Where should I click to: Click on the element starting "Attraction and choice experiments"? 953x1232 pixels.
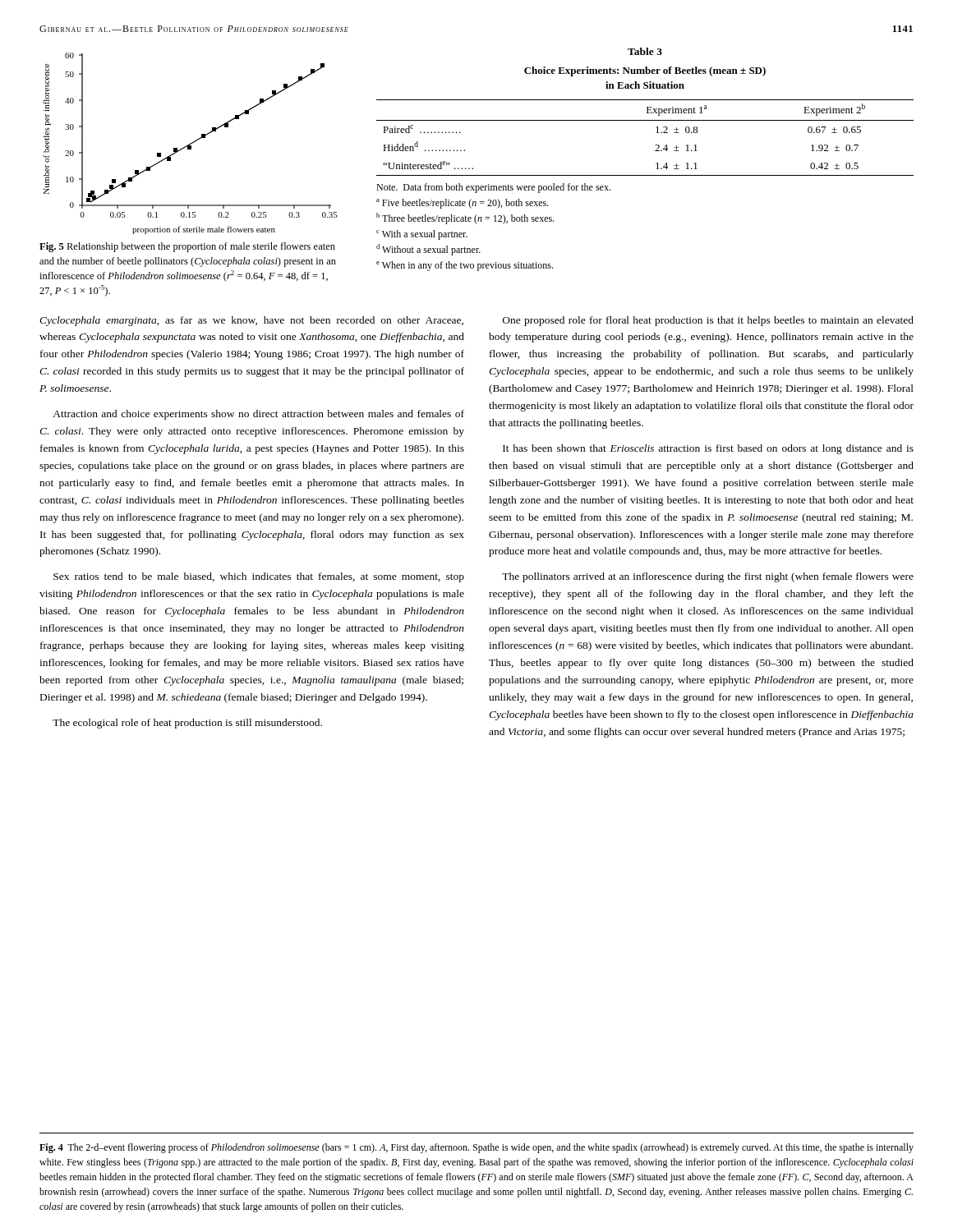[252, 483]
